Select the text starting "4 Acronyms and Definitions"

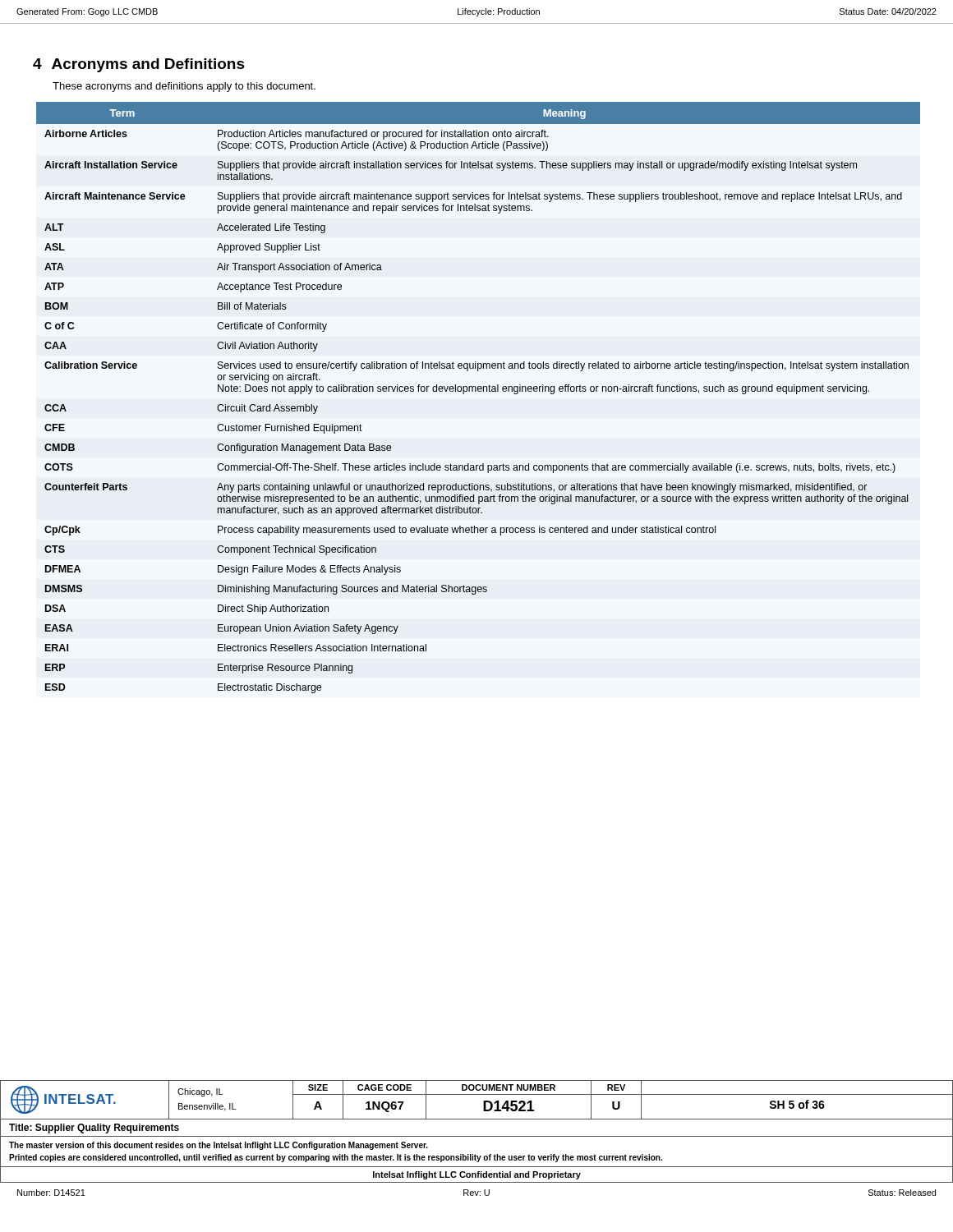pyautogui.click(x=139, y=64)
